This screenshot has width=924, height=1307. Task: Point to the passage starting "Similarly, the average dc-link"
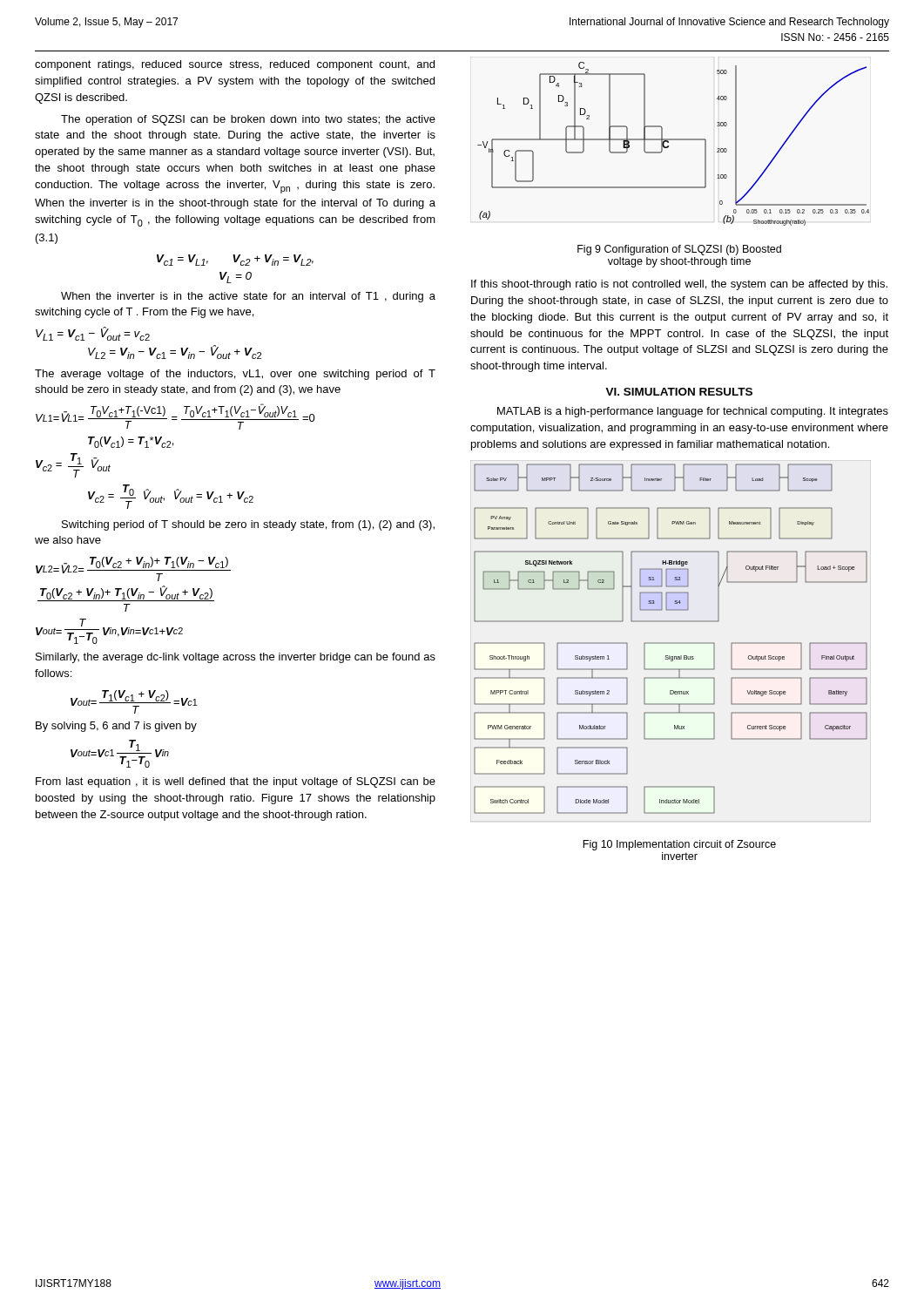pyautogui.click(x=235, y=666)
